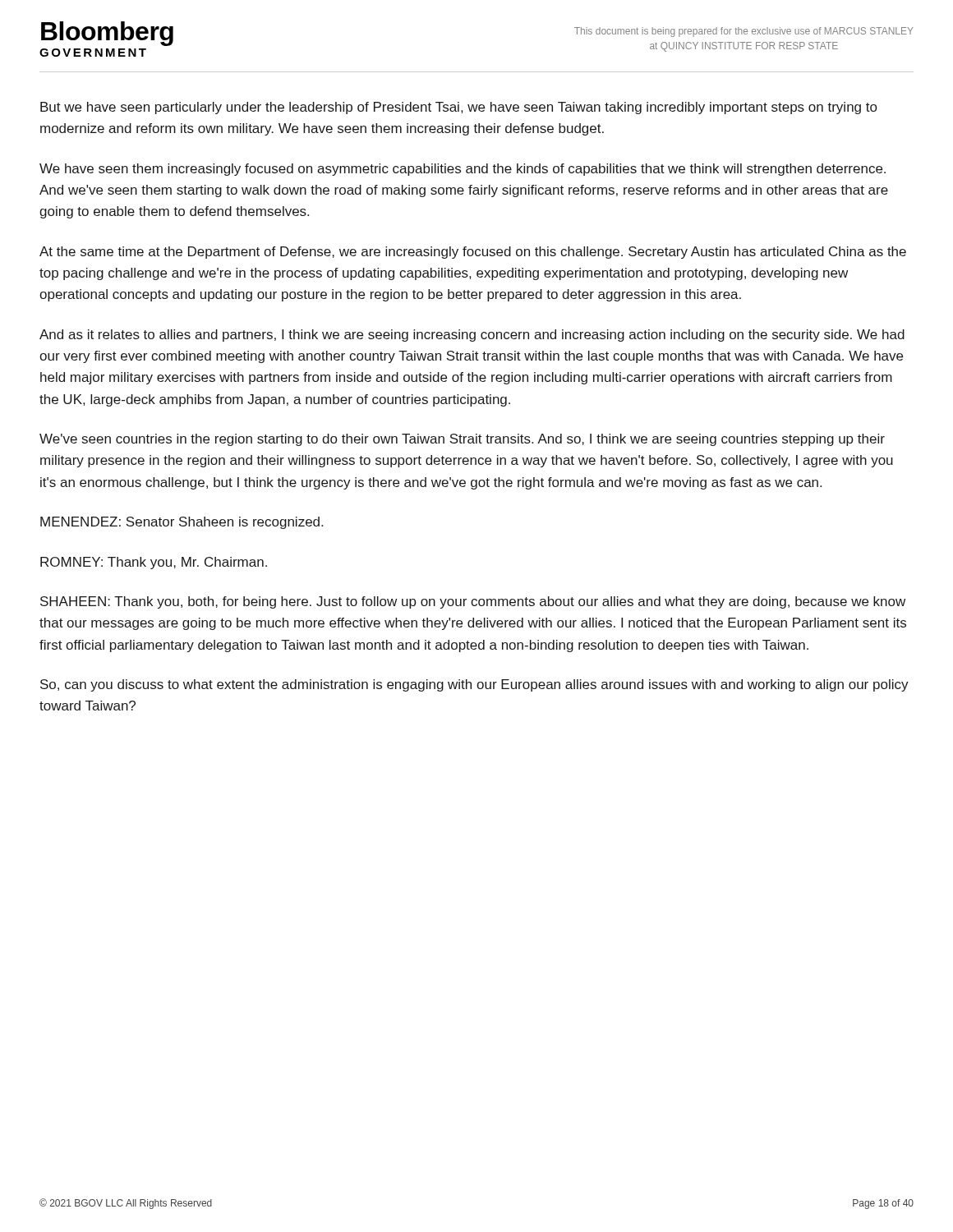Image resolution: width=953 pixels, height=1232 pixels.
Task: Where is the passage that starts "SHAHEEN: Thank you, both, for"?
Action: (x=473, y=623)
